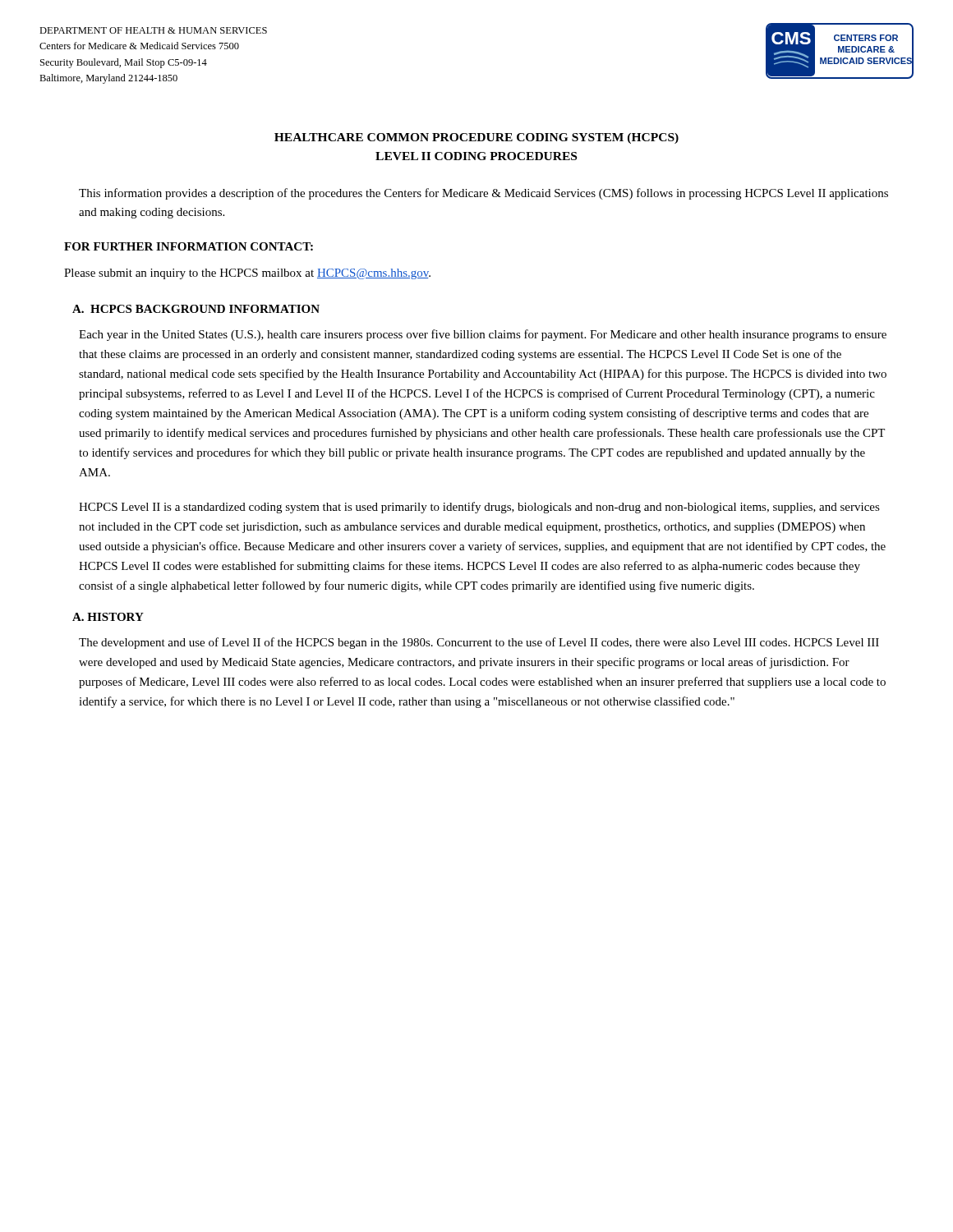953x1232 pixels.
Task: Where is the passage that starts "HCPCS Level II is a standardized"?
Action: (482, 546)
